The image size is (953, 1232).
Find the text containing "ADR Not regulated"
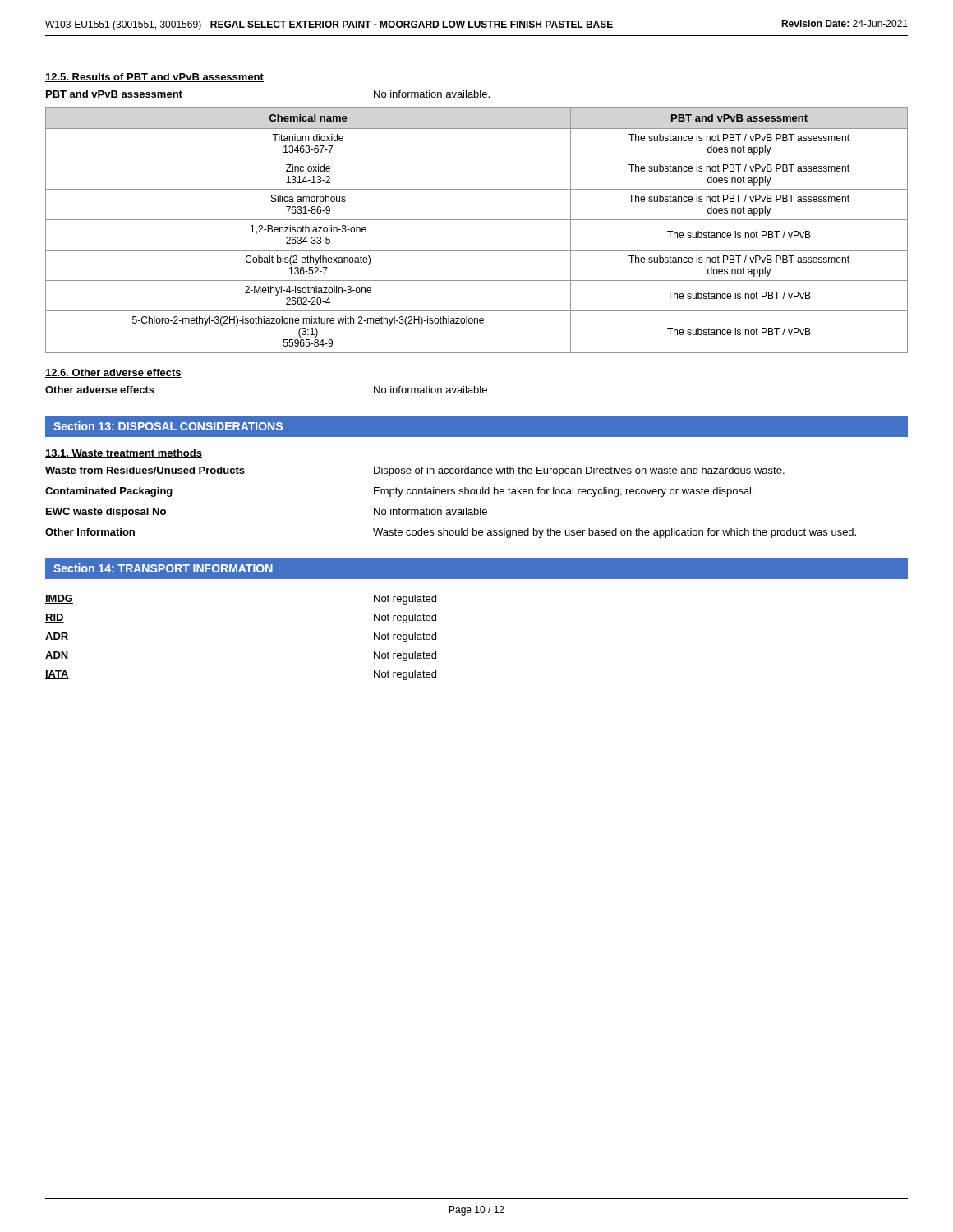[x=55, y=637]
